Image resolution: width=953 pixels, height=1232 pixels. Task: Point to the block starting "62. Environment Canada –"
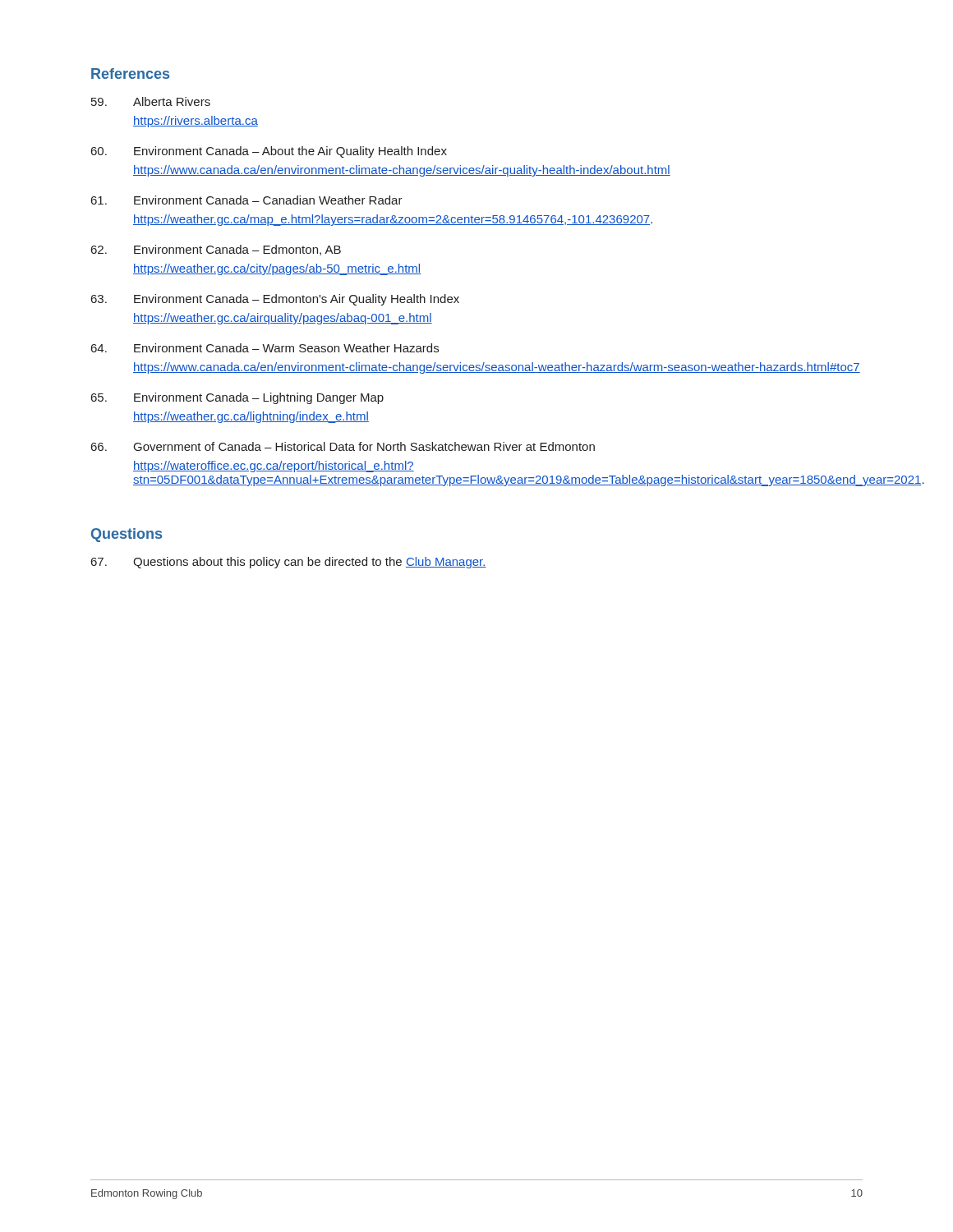coord(216,250)
